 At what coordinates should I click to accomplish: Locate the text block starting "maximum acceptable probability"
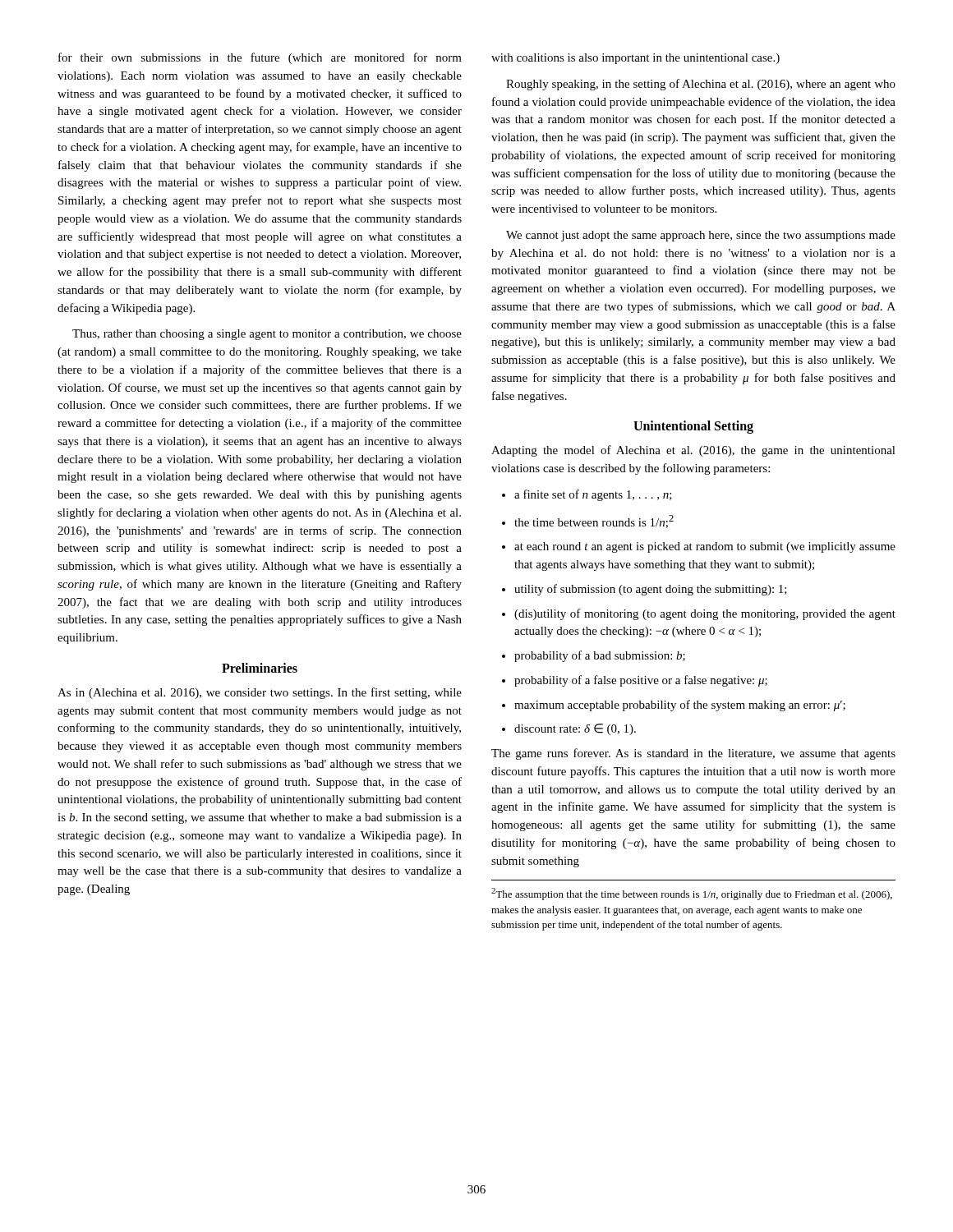pos(693,705)
